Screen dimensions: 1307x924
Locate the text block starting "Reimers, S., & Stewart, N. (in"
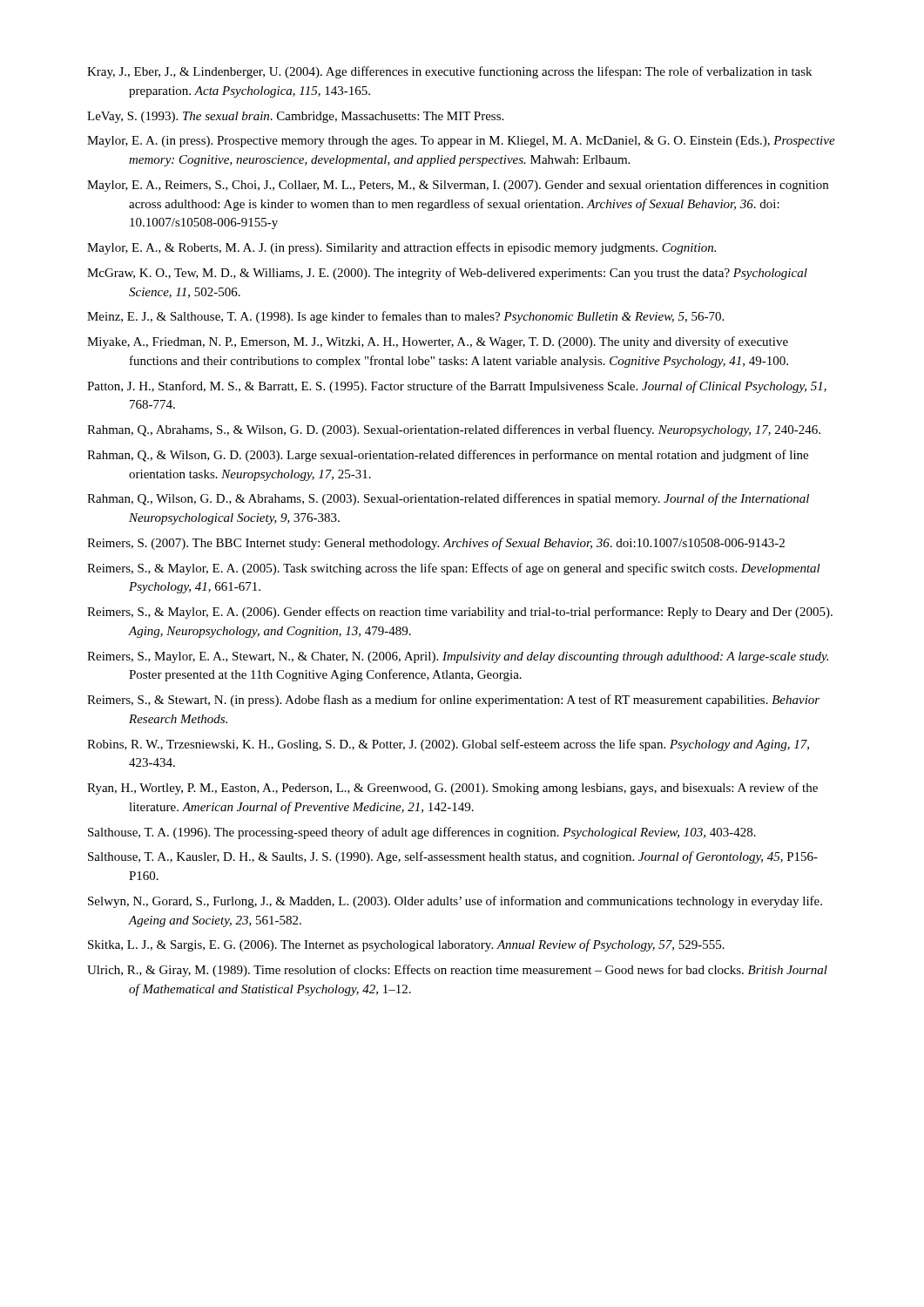point(453,709)
